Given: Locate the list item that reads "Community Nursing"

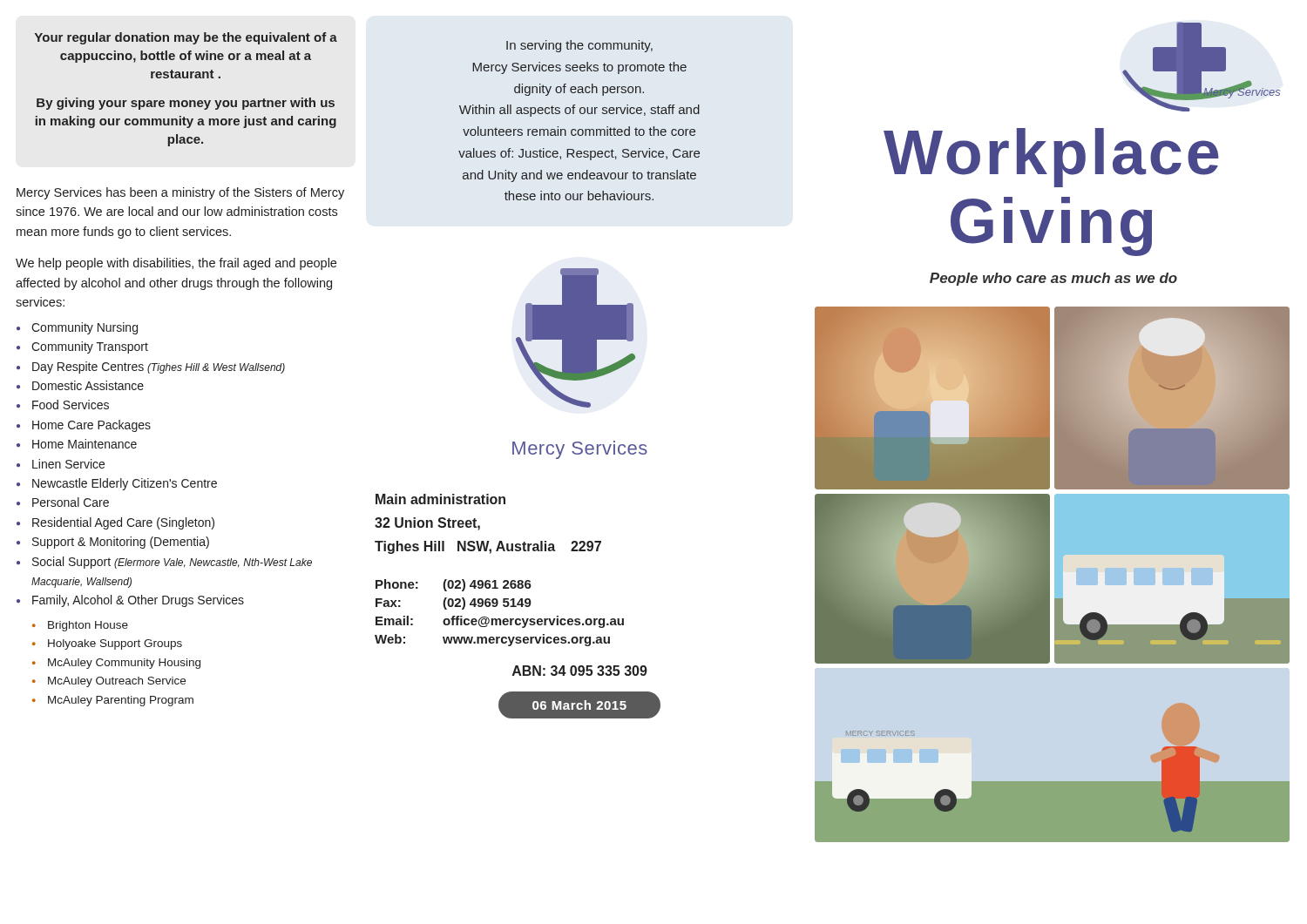Looking at the screenshot, I should (85, 327).
